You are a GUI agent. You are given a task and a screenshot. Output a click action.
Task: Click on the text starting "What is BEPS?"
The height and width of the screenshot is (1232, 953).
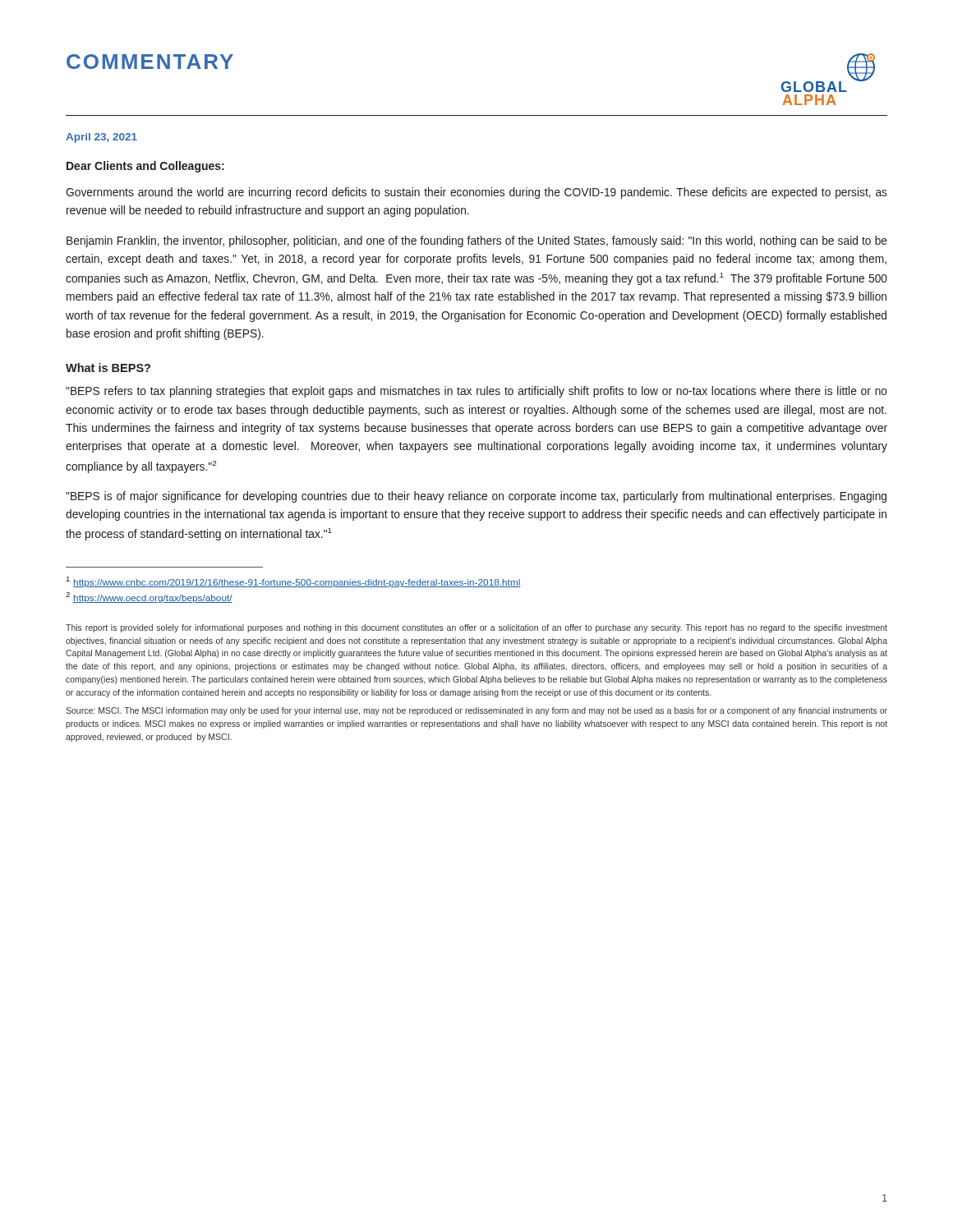click(108, 368)
